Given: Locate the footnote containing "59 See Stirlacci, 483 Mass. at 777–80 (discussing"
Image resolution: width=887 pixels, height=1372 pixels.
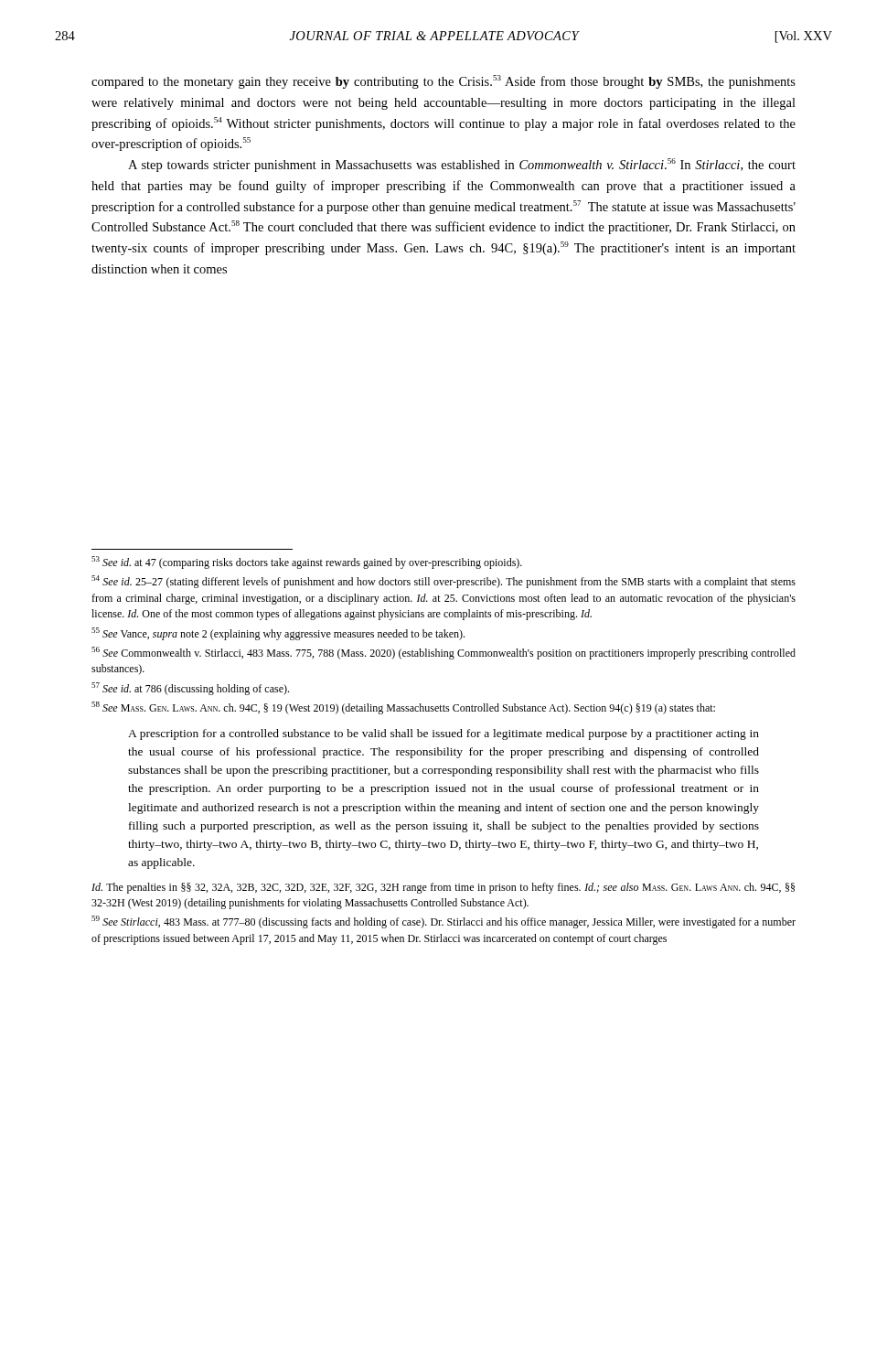Looking at the screenshot, I should (x=444, y=931).
